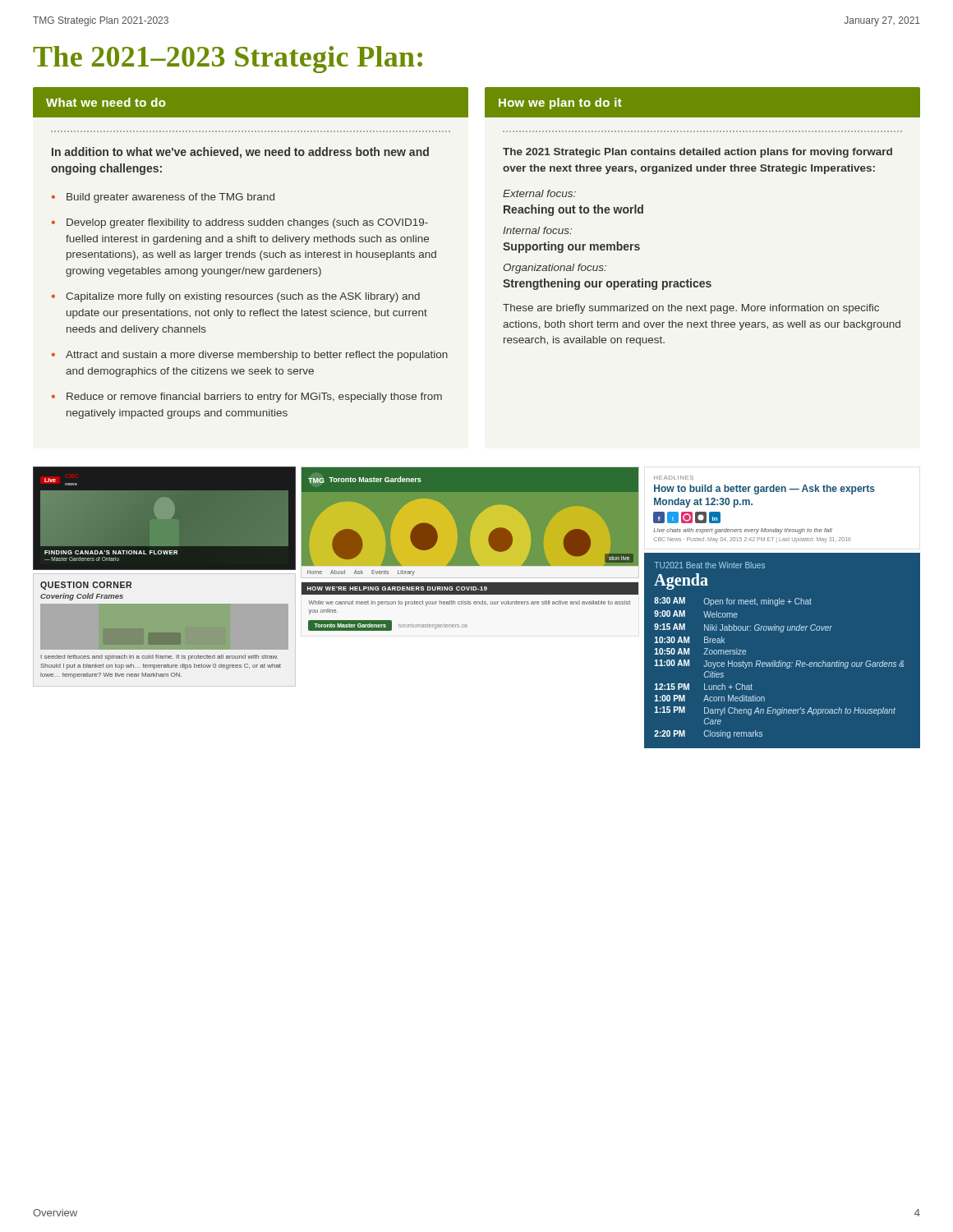Click on the text block starting "Strengthening our operating practices"

[607, 283]
